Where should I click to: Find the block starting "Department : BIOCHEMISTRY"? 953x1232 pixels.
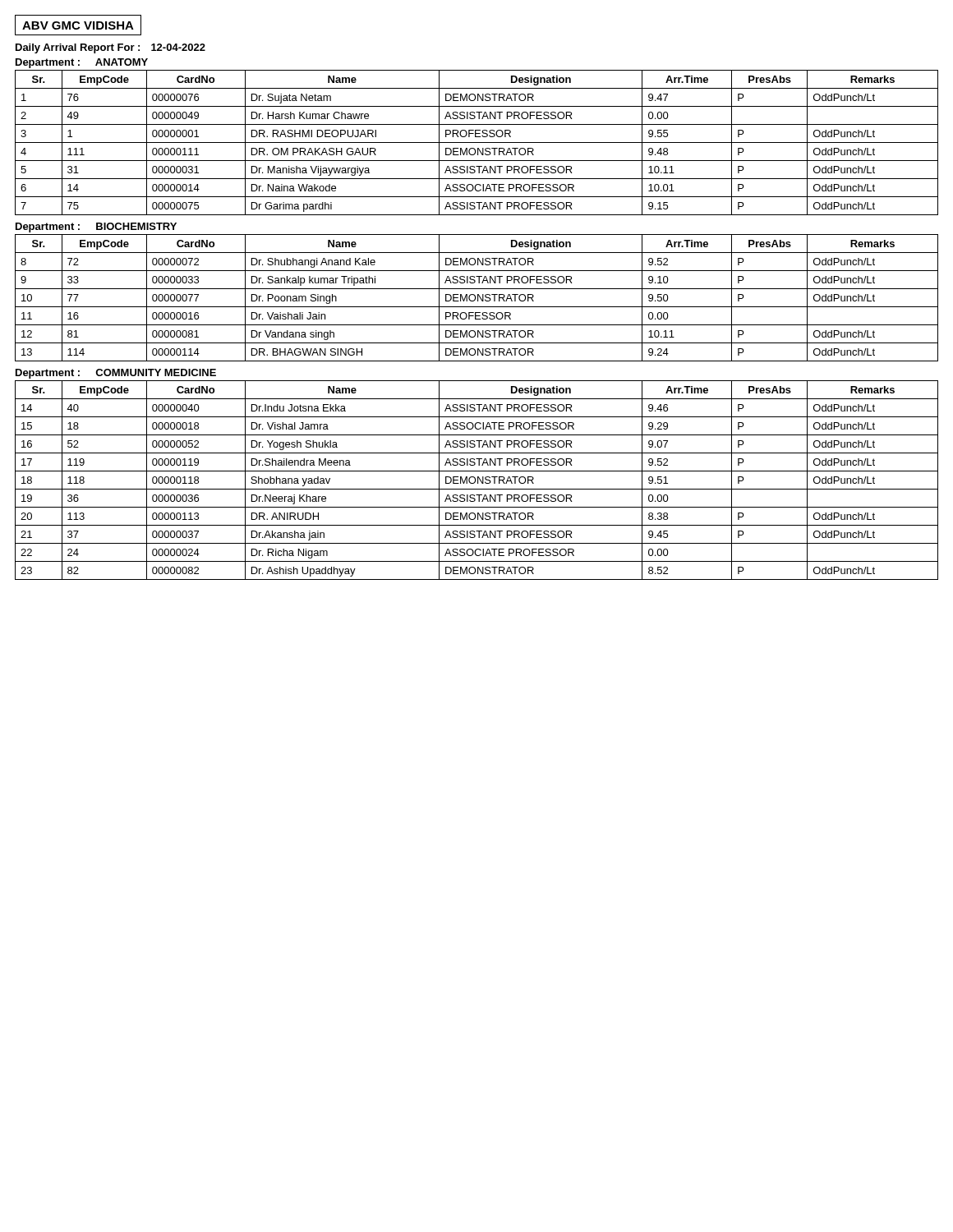[x=96, y=226]
